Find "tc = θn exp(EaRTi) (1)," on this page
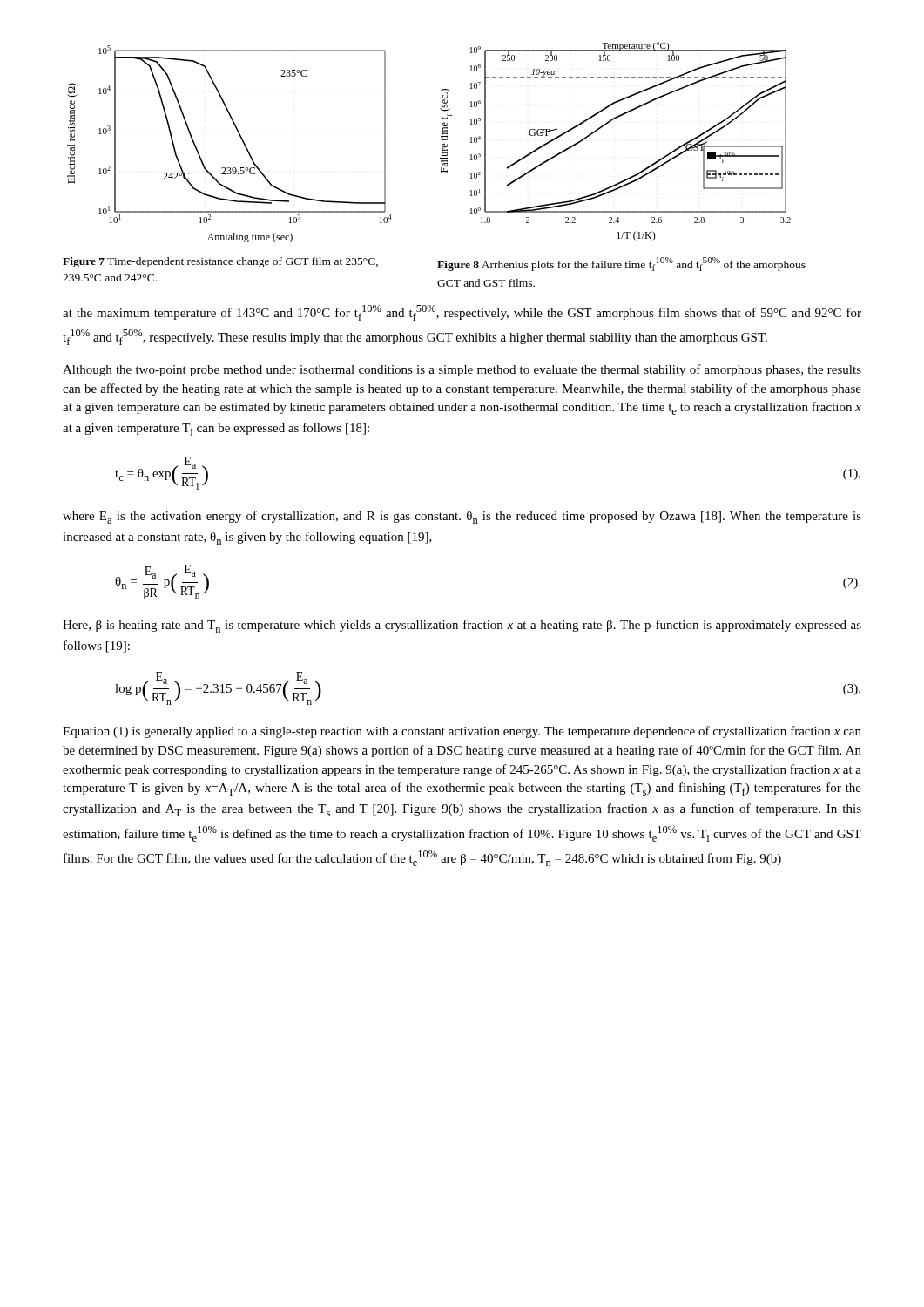 174,473
